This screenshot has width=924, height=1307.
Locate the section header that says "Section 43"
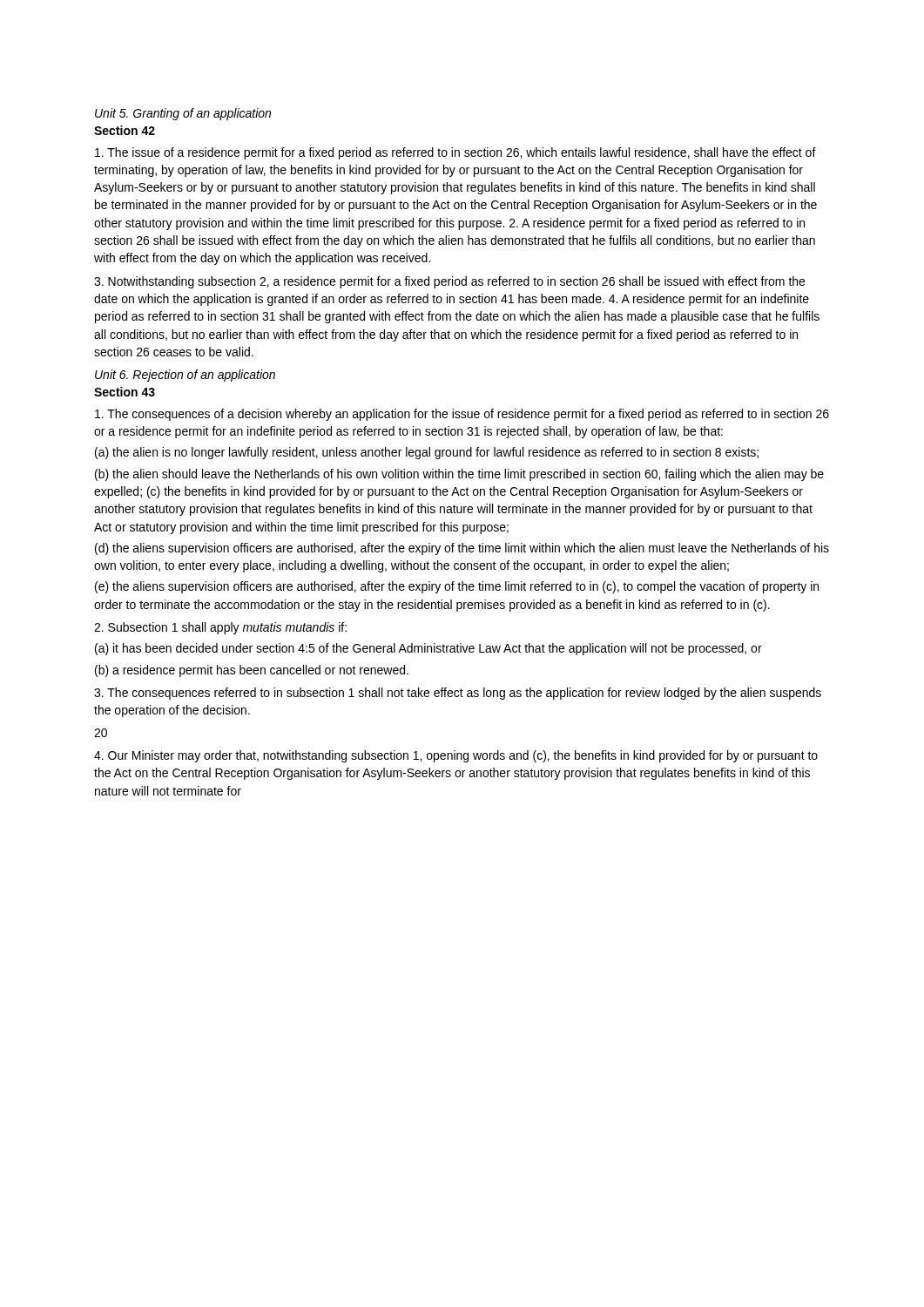tap(125, 392)
